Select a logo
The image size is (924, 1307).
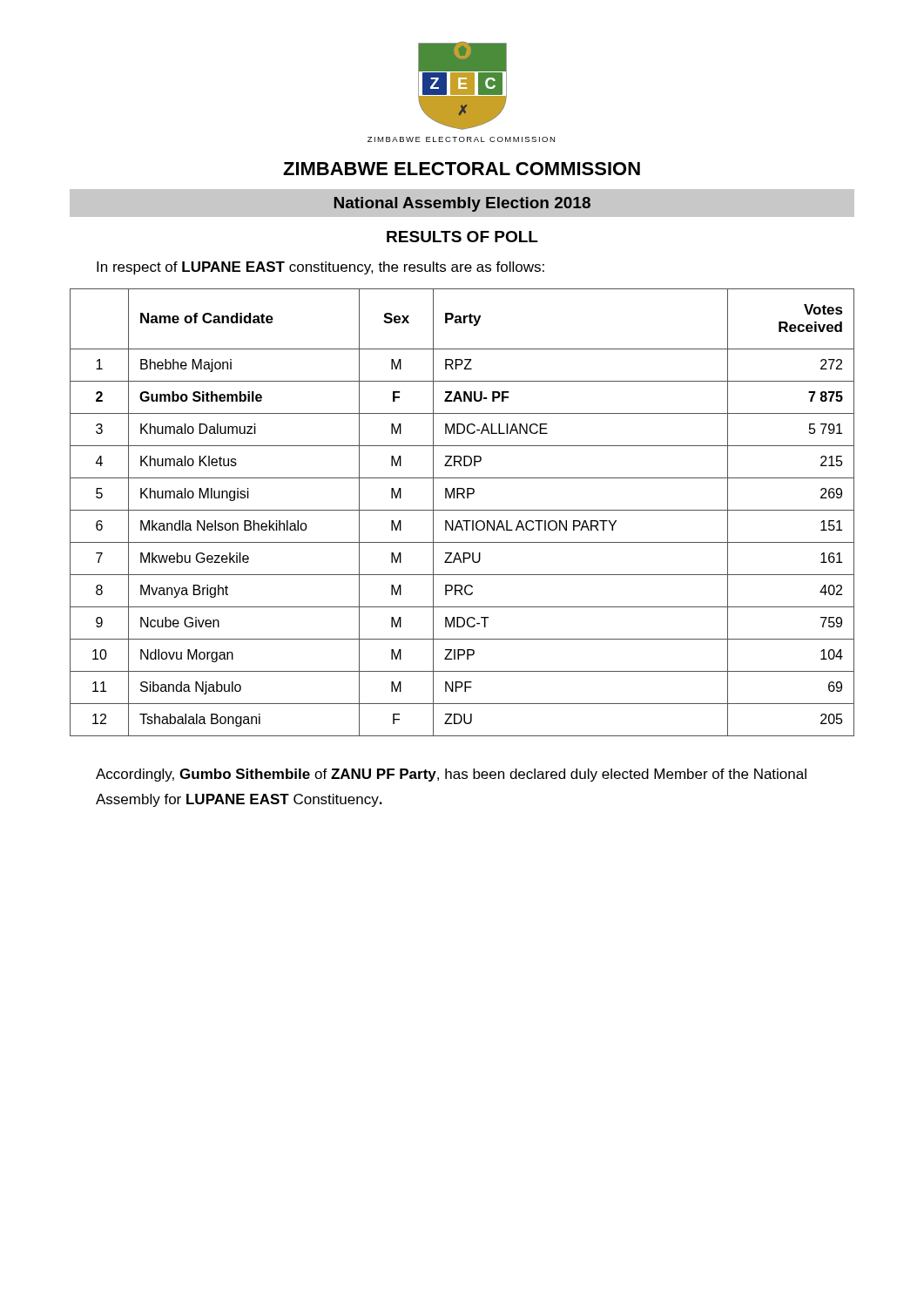462,89
